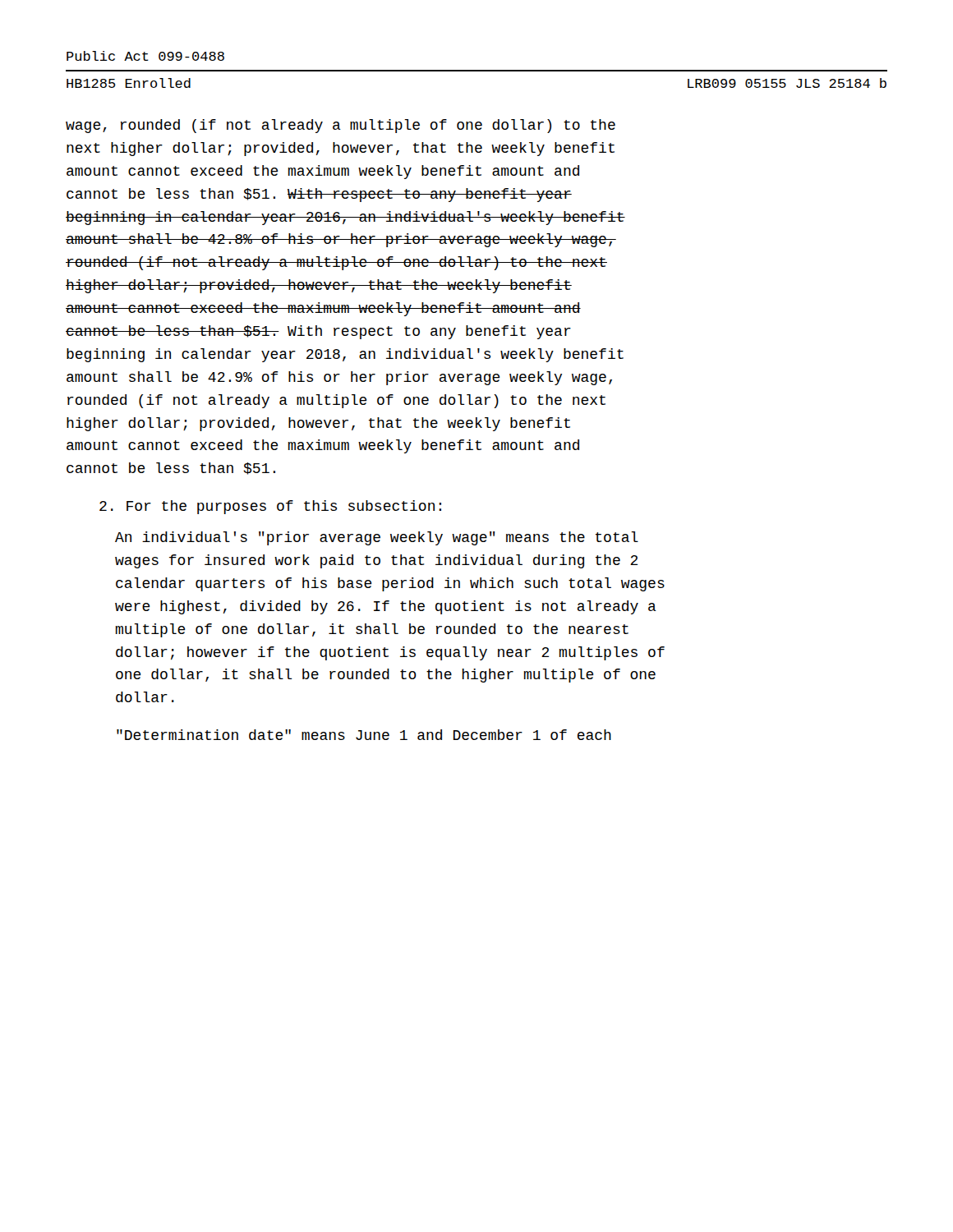Select the list item with the text "2. For the purposes"

272,507
